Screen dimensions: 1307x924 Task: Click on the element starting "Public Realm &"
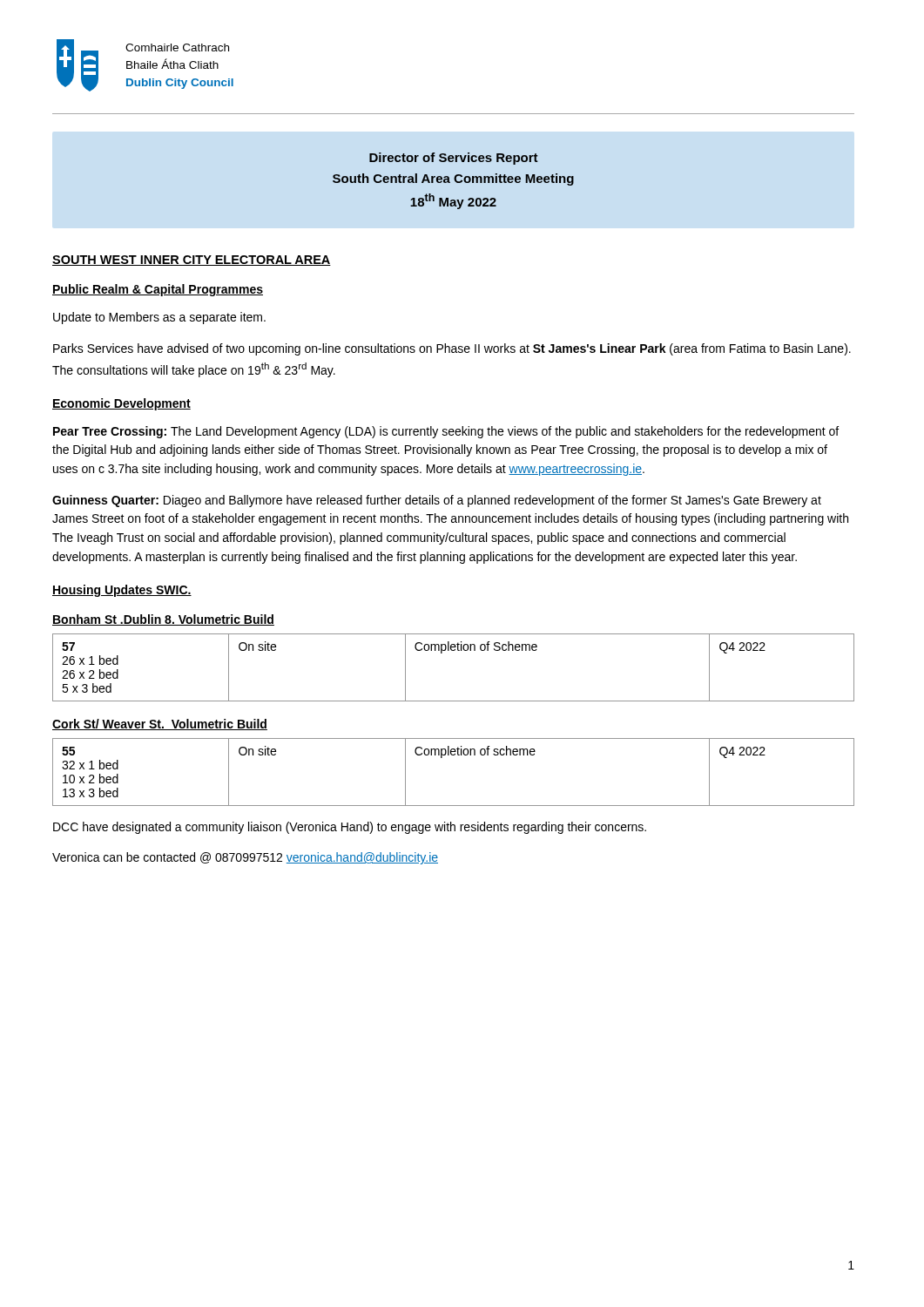pos(158,290)
